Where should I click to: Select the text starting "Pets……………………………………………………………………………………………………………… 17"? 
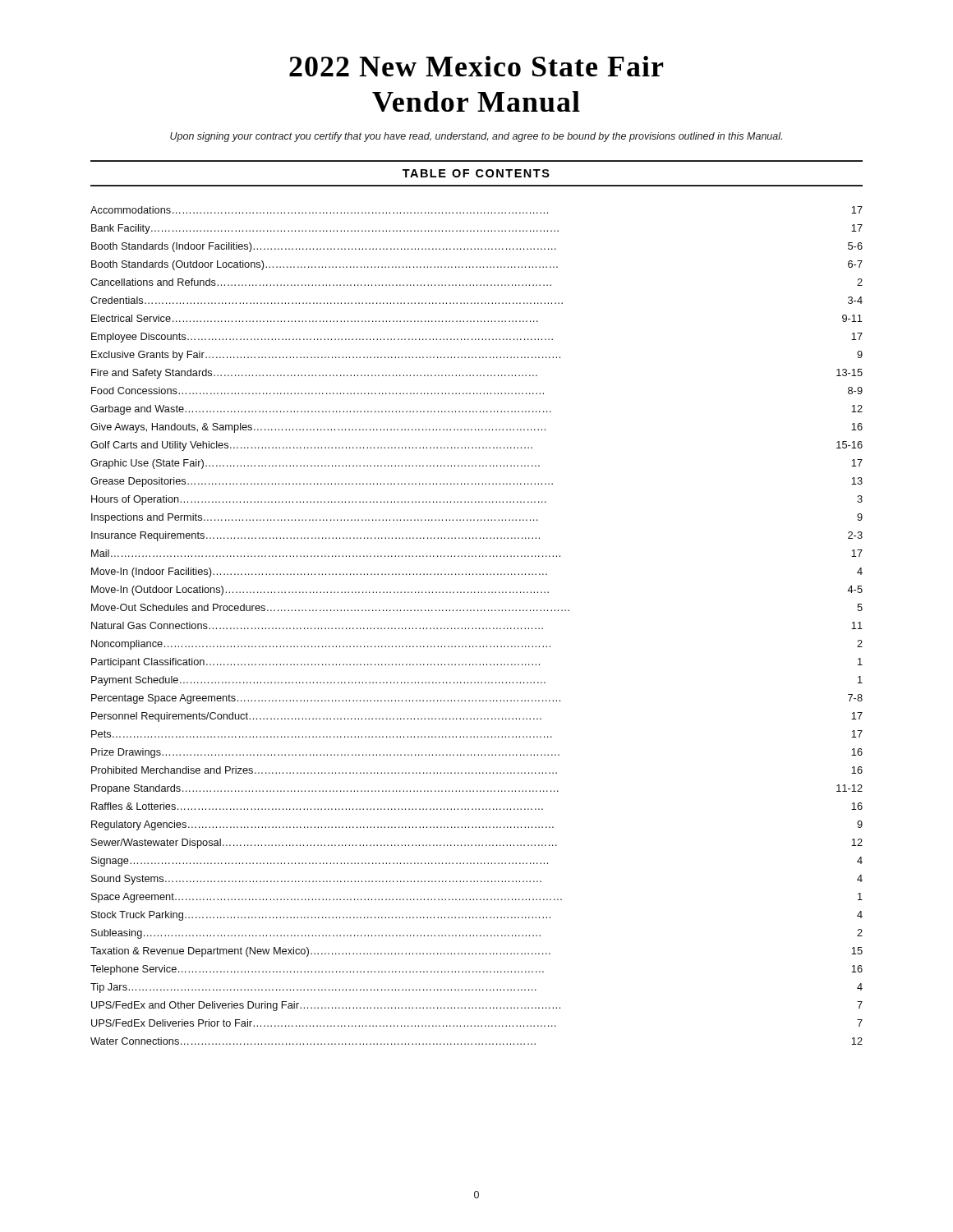[x=476, y=734]
